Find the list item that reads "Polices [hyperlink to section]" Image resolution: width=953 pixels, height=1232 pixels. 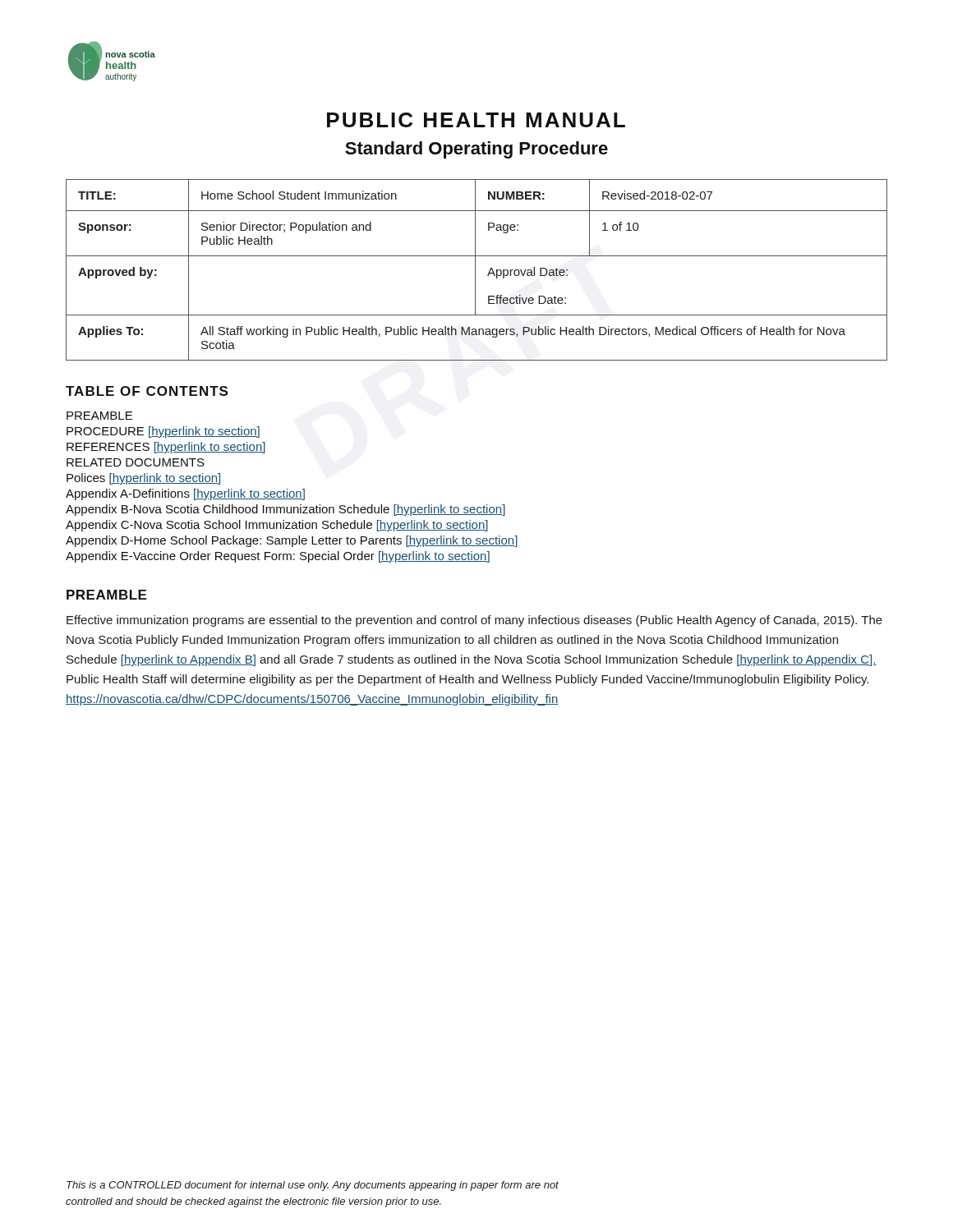(x=143, y=478)
